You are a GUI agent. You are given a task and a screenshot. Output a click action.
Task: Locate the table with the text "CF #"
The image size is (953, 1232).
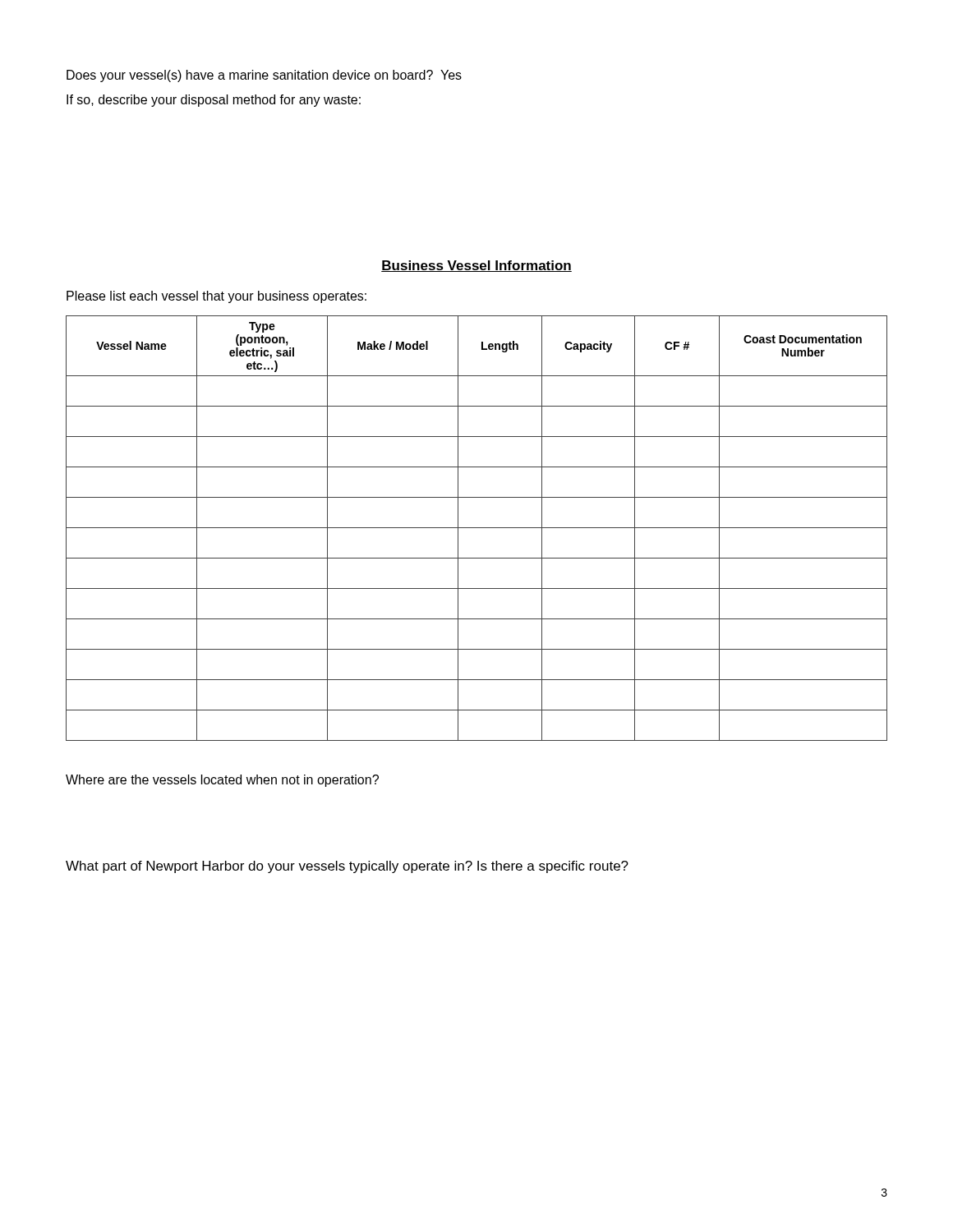tap(476, 528)
